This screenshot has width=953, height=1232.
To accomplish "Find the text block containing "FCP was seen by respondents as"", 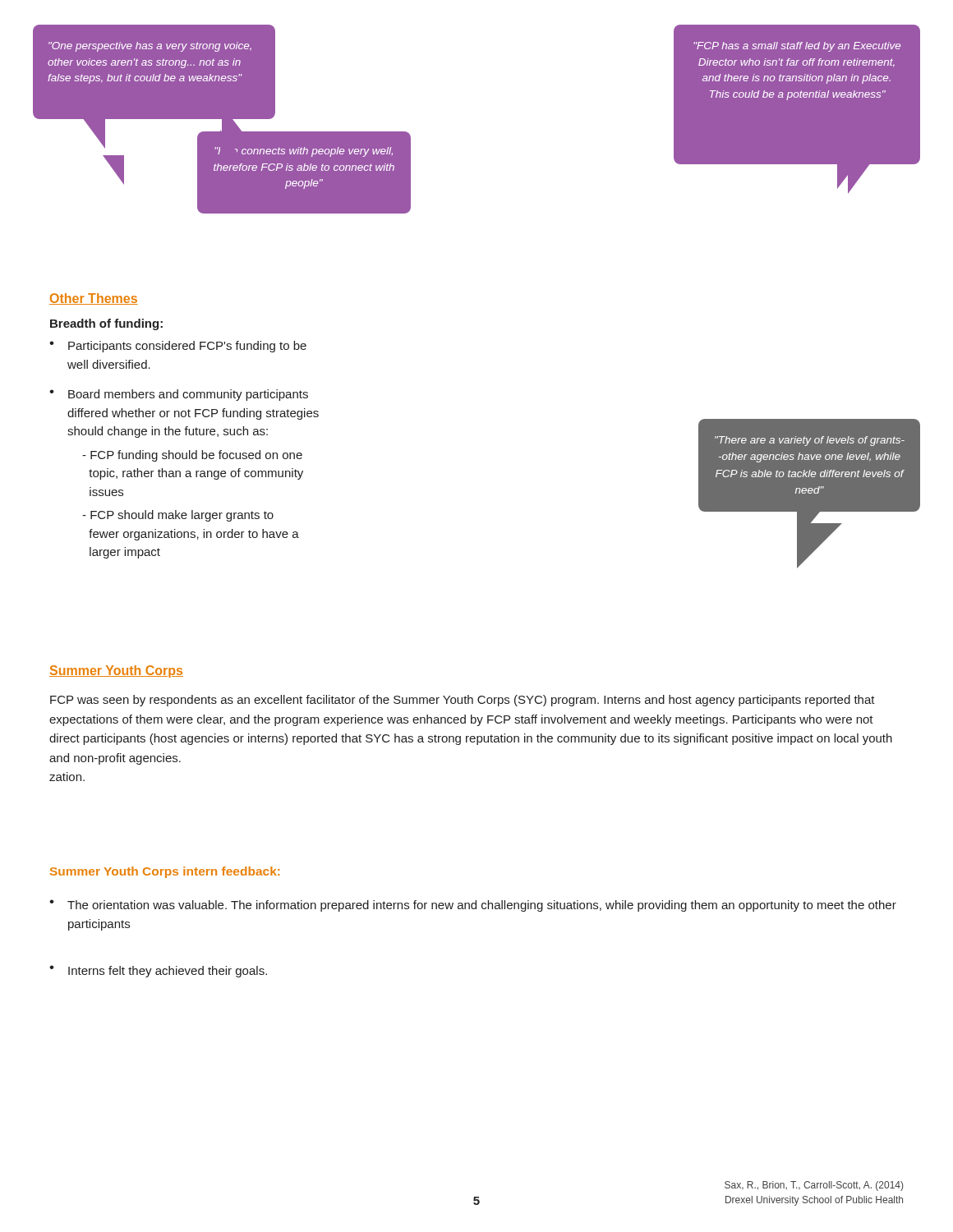I will pos(471,738).
